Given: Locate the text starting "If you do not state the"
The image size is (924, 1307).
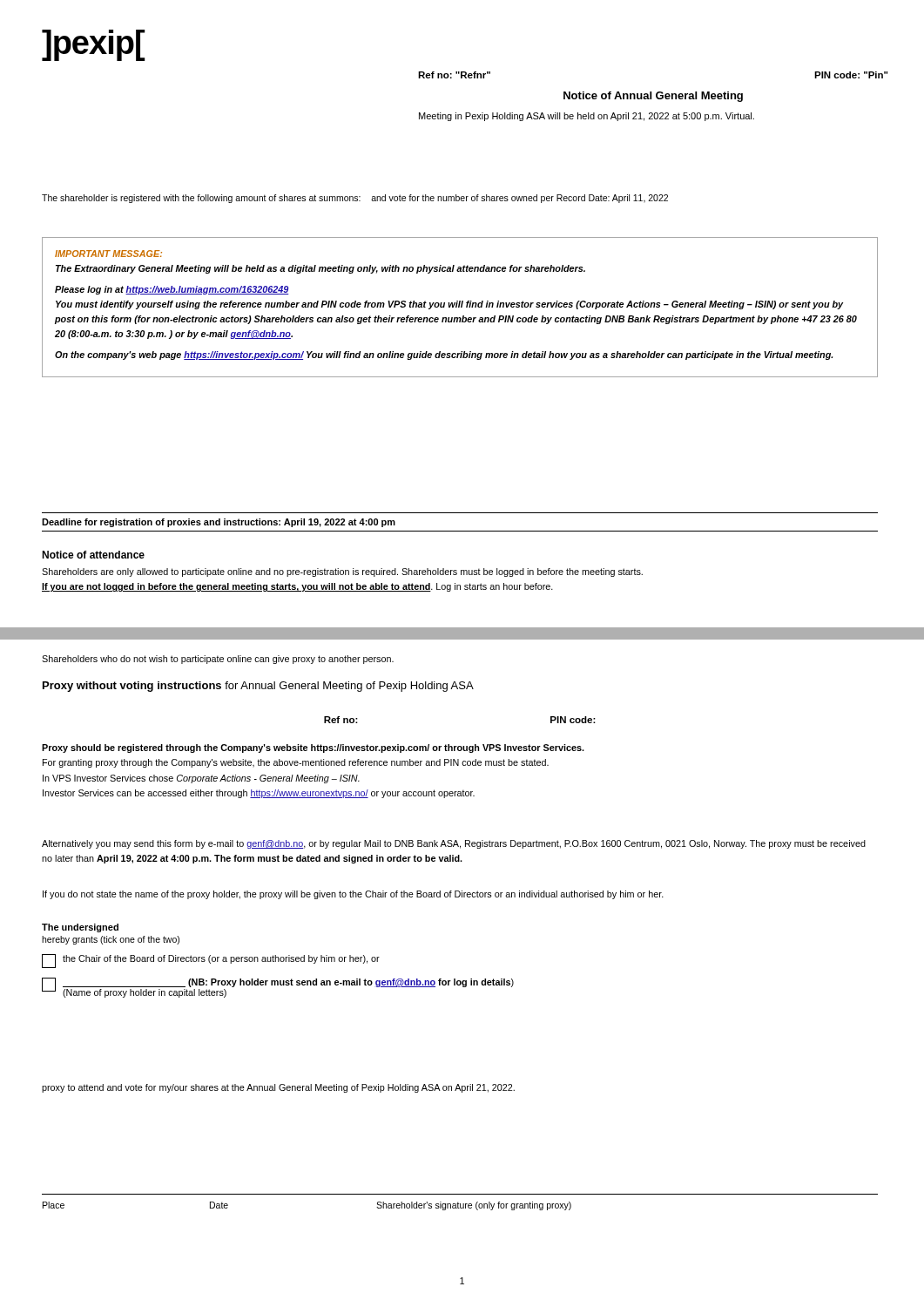Looking at the screenshot, I should (x=353, y=894).
